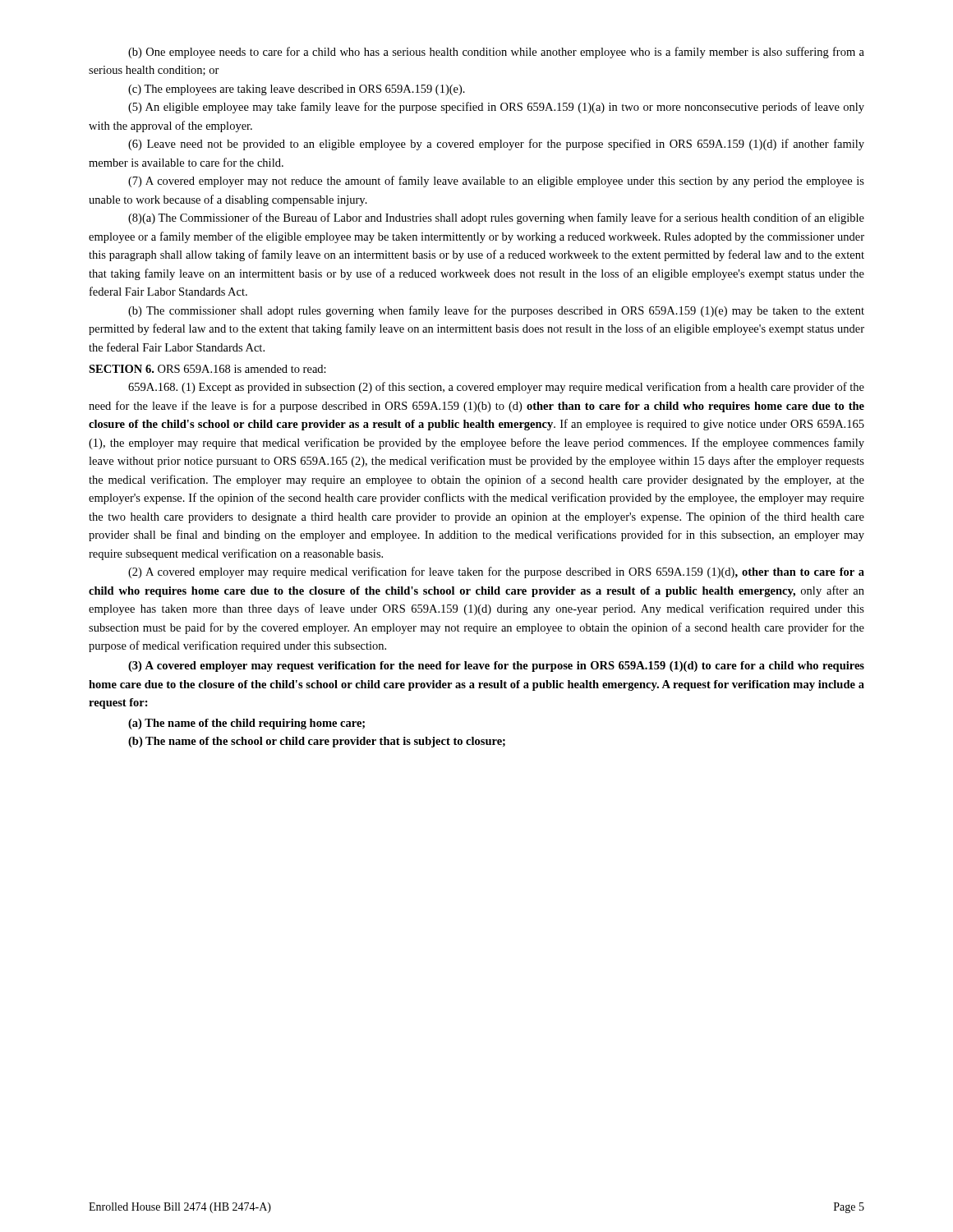Screen dimensions: 1232x953
Task: Find the text block that says "(b) The commissioner shall adopt"
Action: click(x=476, y=329)
